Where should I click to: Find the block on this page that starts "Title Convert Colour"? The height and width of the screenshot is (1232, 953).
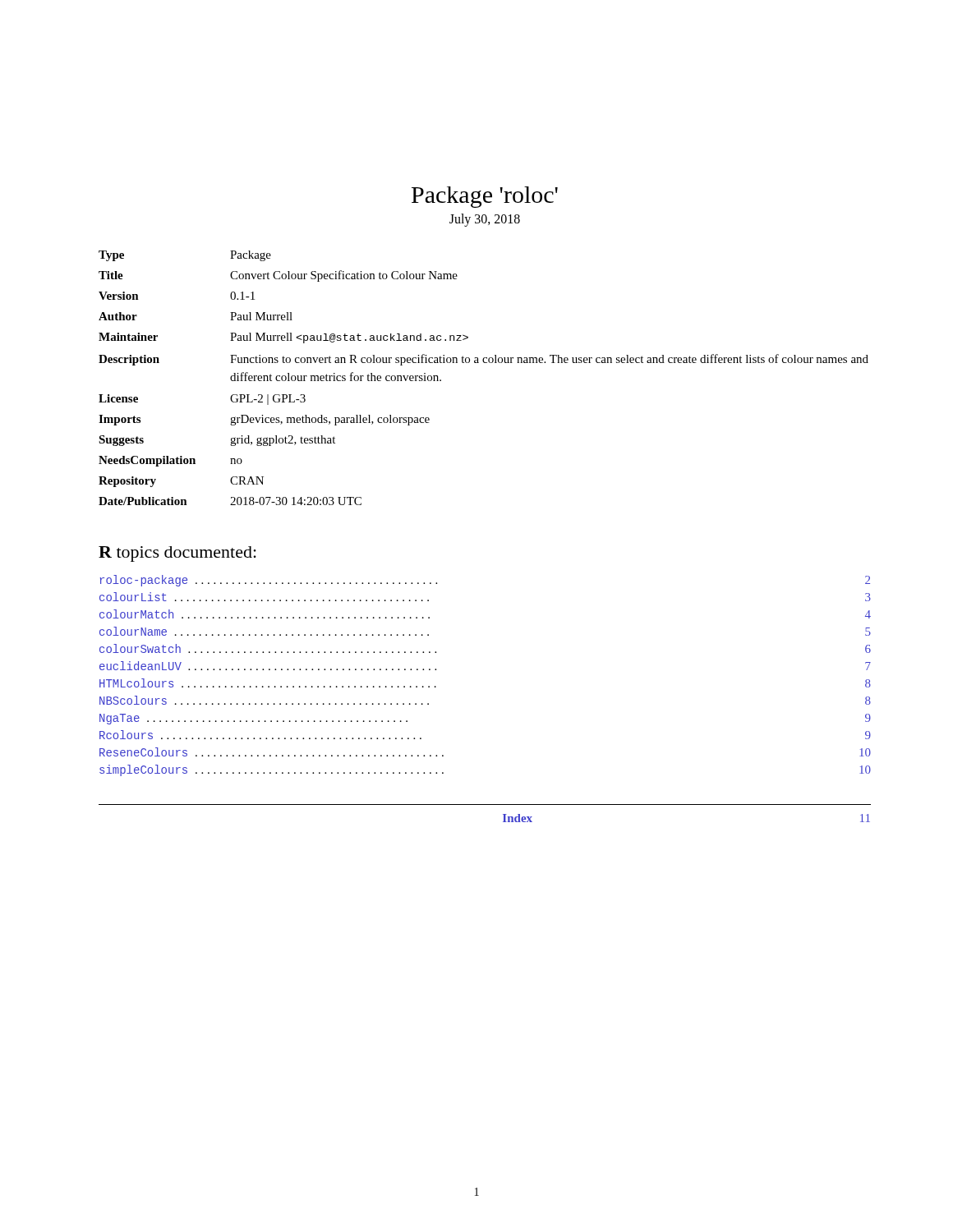(x=278, y=276)
